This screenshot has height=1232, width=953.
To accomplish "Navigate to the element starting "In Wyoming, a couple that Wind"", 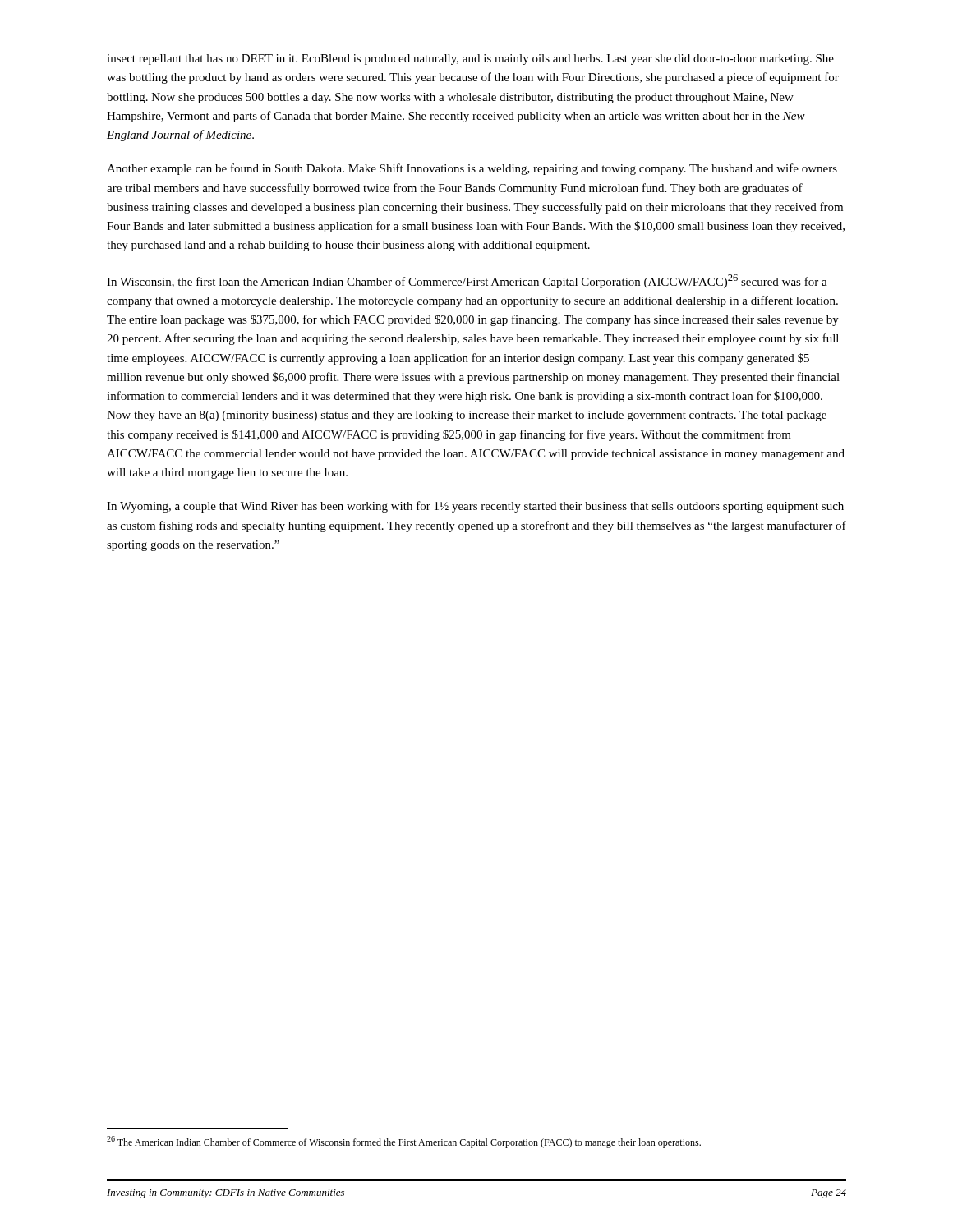I will pyautogui.click(x=476, y=525).
